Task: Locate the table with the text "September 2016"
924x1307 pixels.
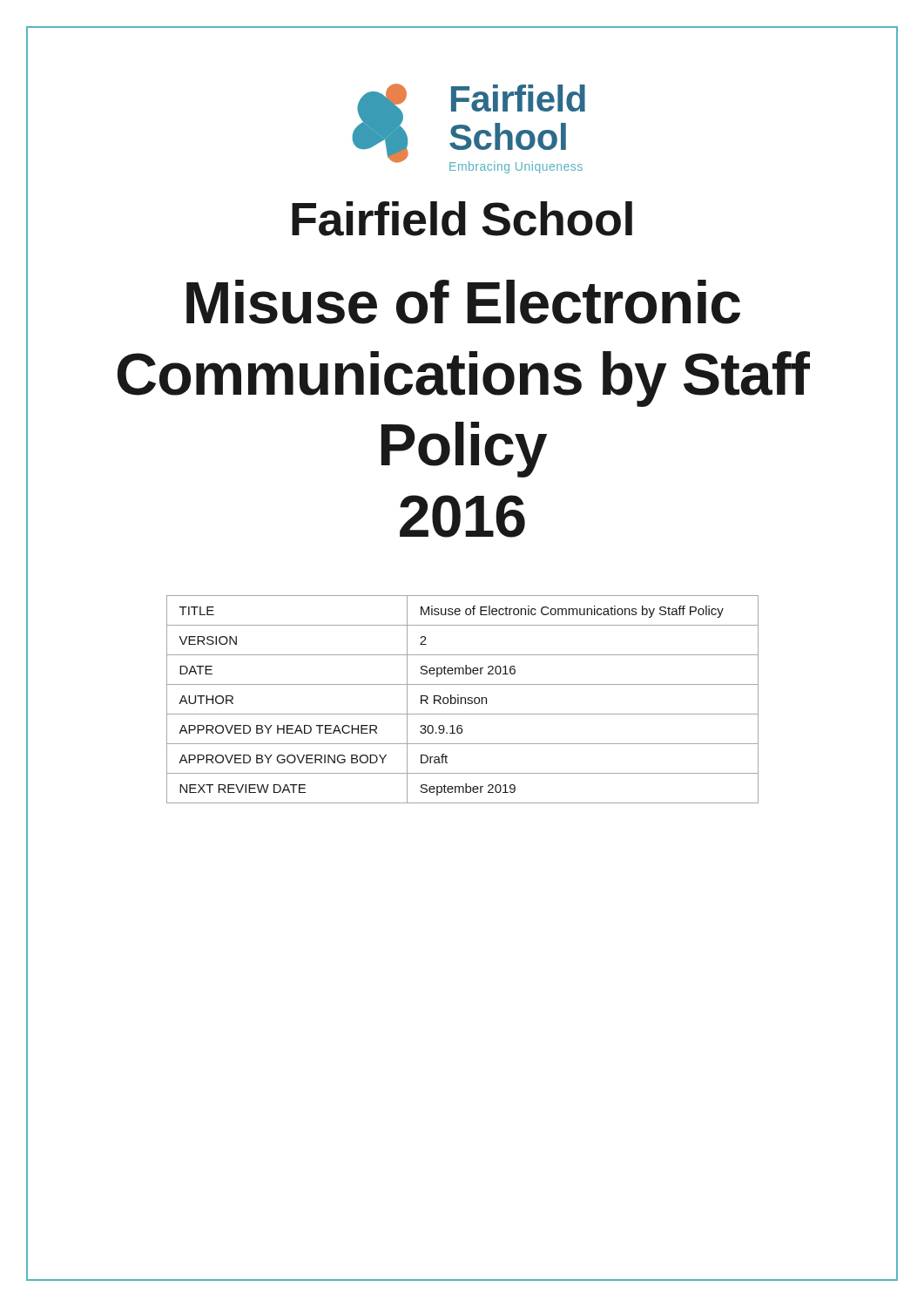Action: point(462,700)
